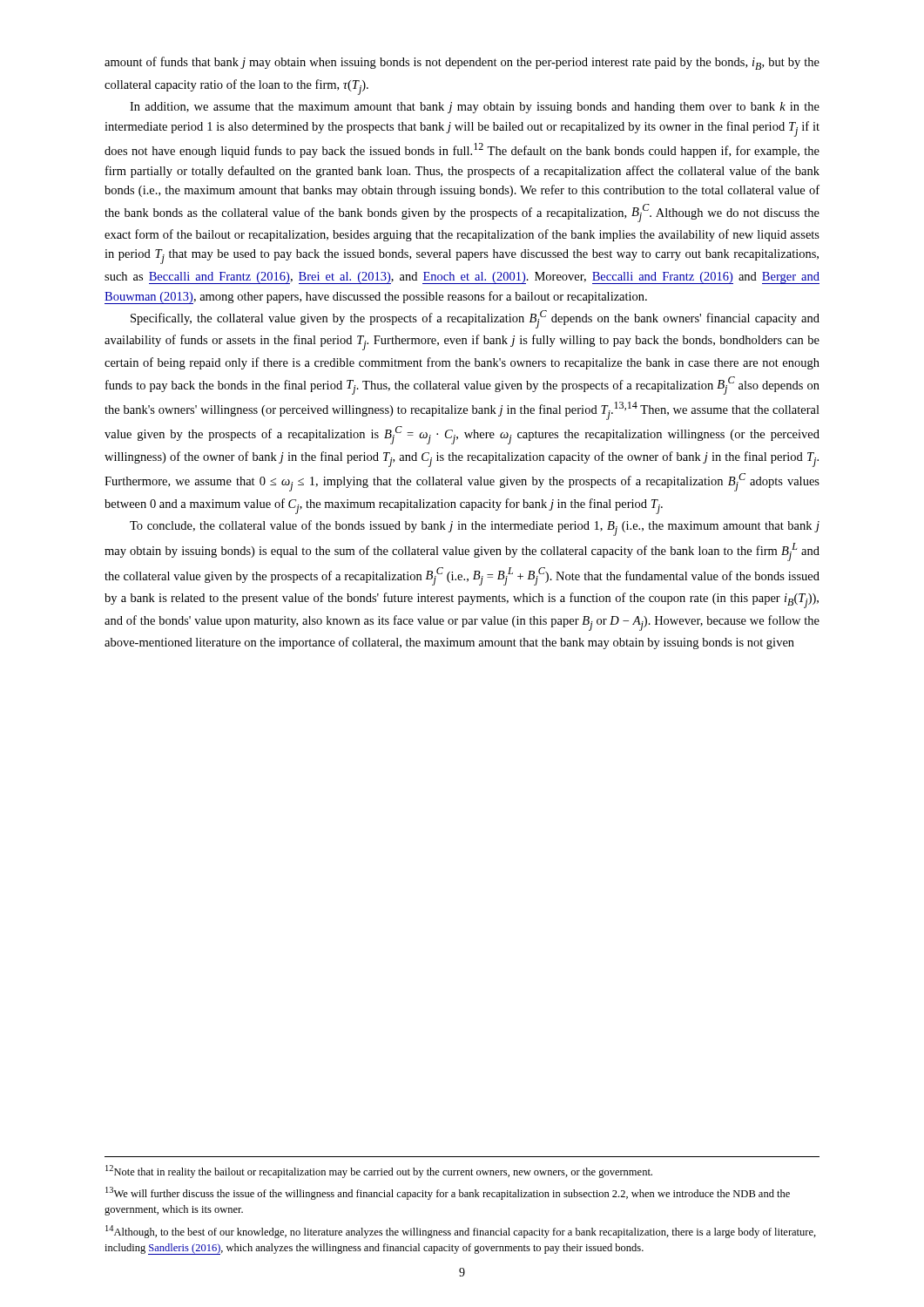
Task: Find the block starting "14Although, to the"
Action: 460,1239
